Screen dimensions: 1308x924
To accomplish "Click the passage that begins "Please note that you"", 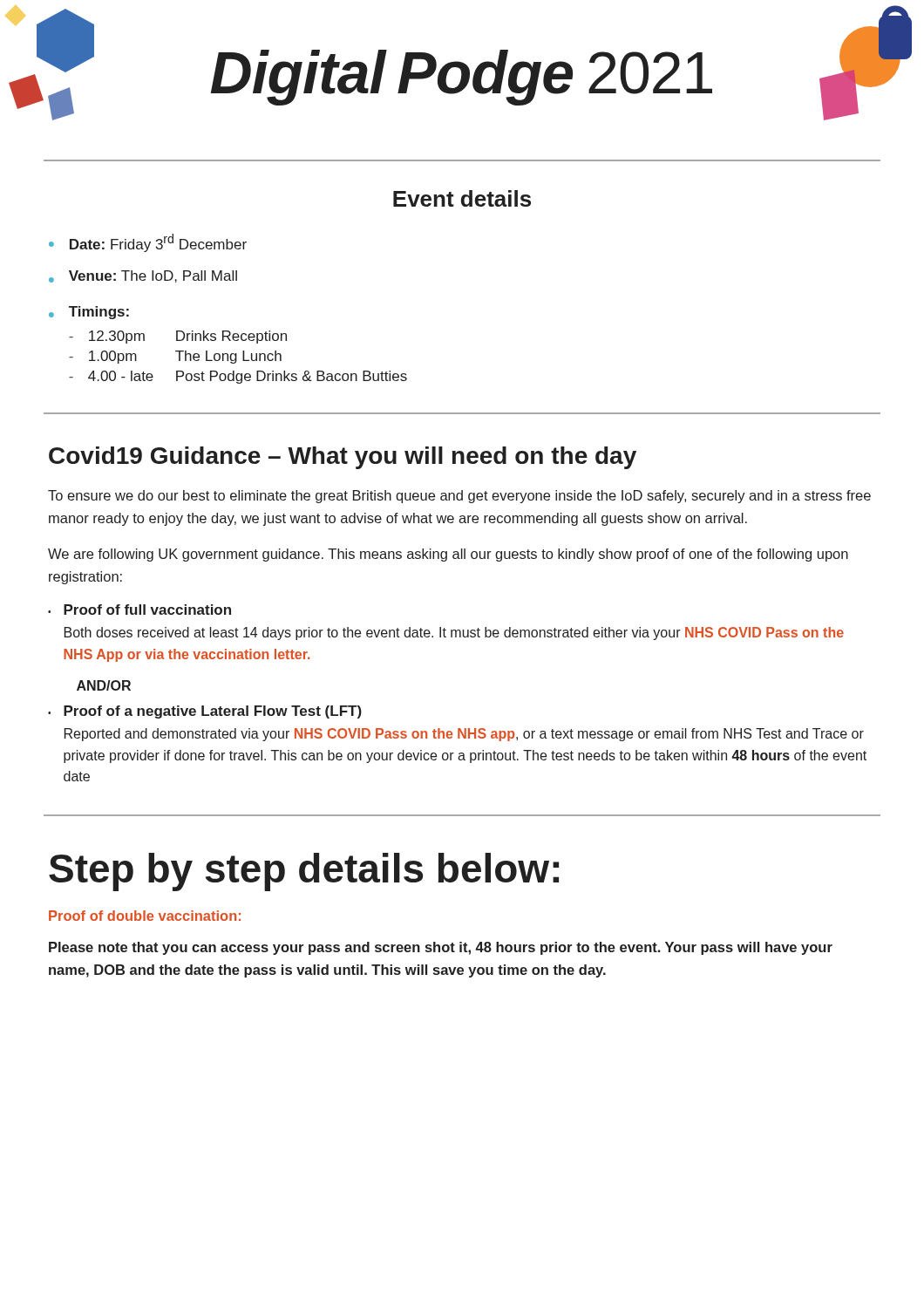I will 440,958.
